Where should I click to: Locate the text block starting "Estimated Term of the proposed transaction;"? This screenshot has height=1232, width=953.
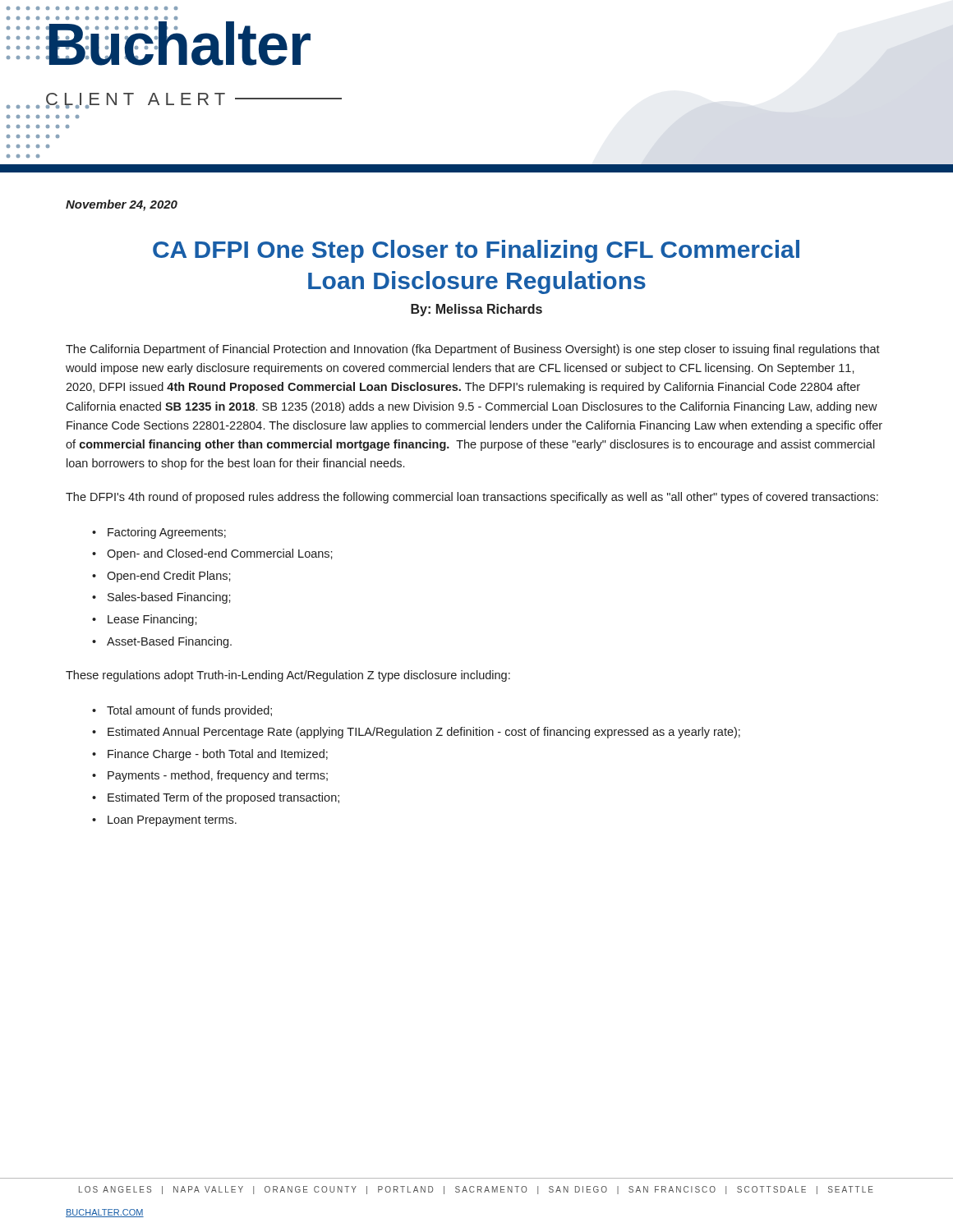(224, 798)
